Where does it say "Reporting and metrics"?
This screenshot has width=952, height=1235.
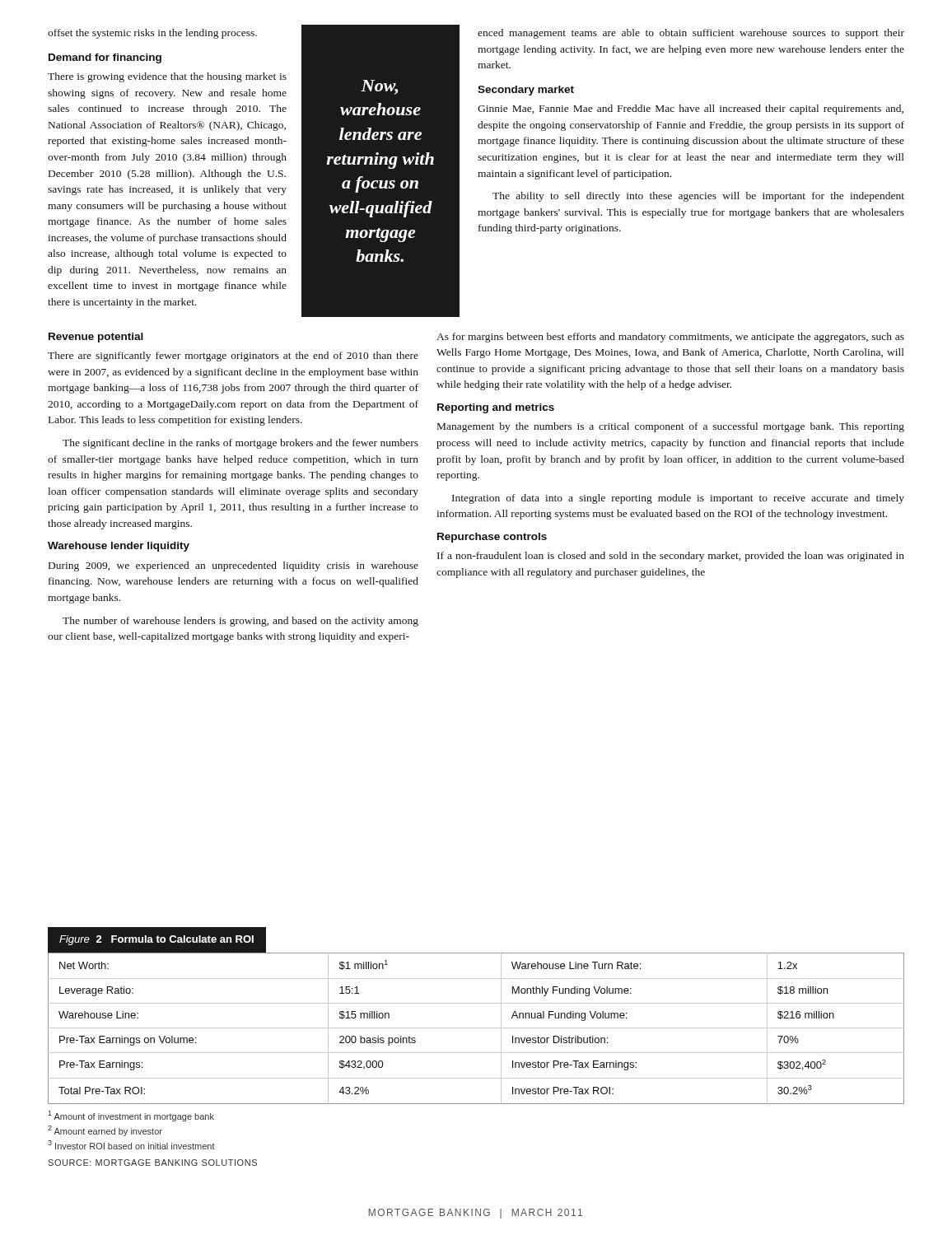pos(496,408)
